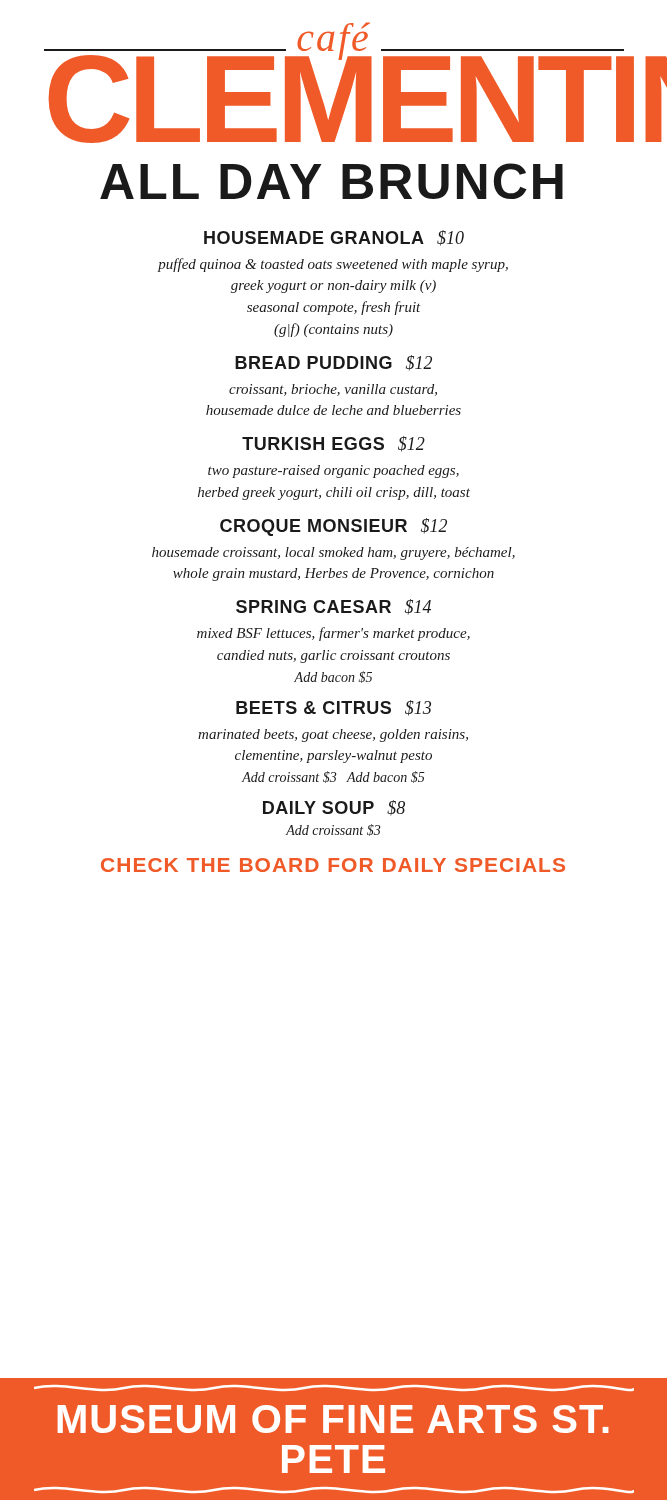The image size is (667, 1500).
Task: Where does it say "BREAD PUDDING $12"?
Action: (x=334, y=363)
